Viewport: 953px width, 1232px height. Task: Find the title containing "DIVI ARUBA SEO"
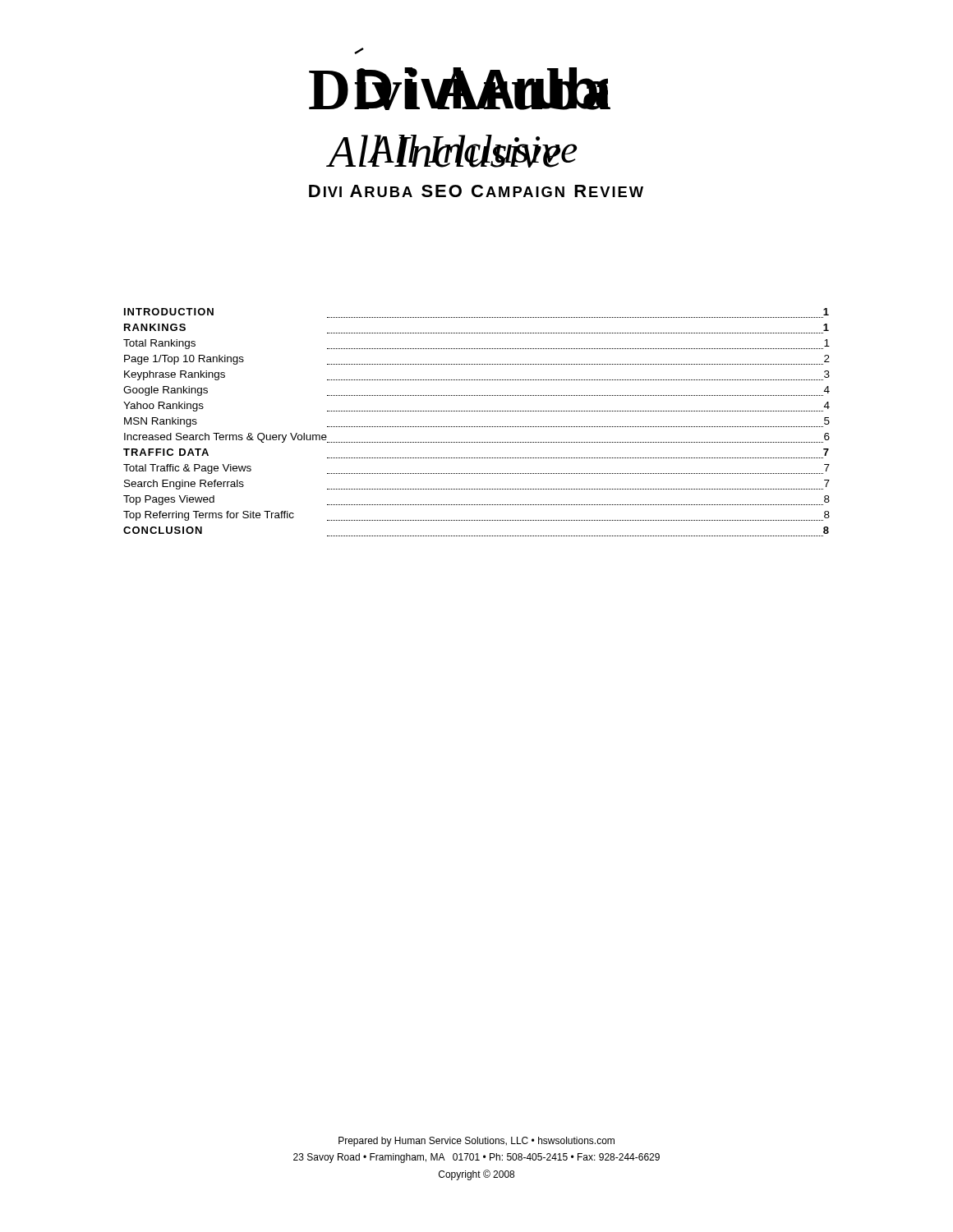[476, 191]
